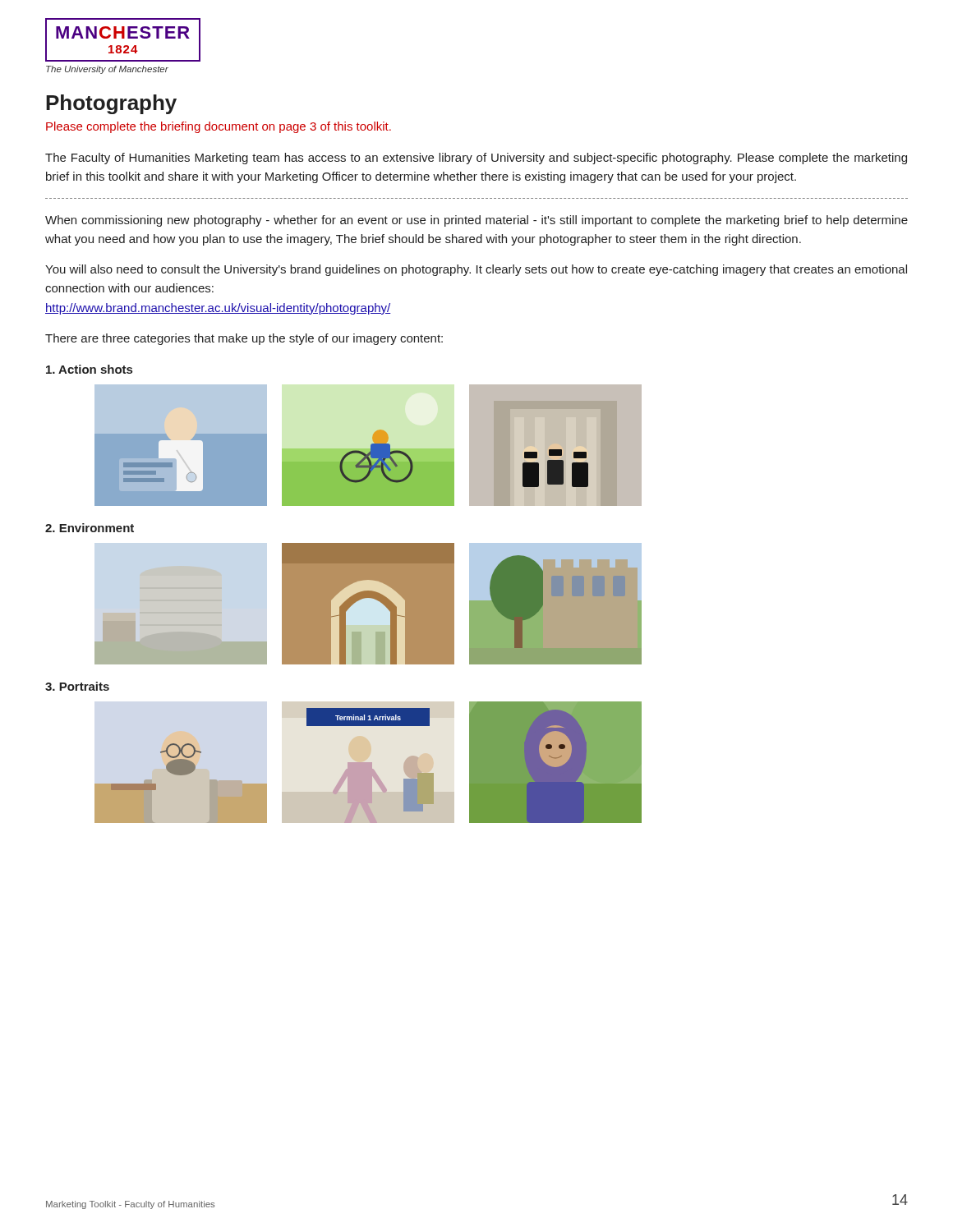Where is the passage that starts "Please complete the briefing document"?
Screen dimensions: 1232x953
[x=219, y=126]
